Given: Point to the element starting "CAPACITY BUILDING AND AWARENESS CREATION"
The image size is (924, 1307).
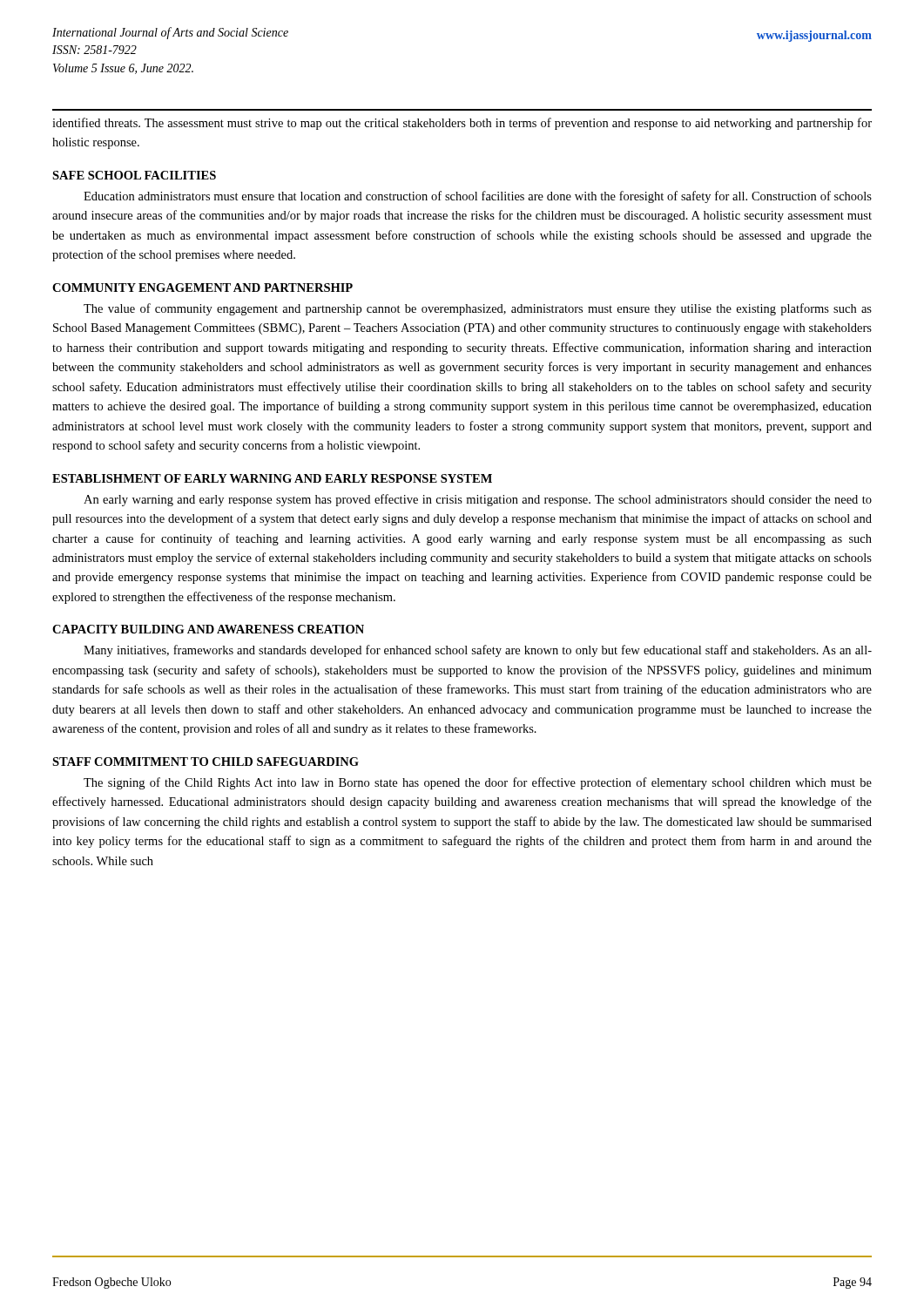Looking at the screenshot, I should point(208,629).
